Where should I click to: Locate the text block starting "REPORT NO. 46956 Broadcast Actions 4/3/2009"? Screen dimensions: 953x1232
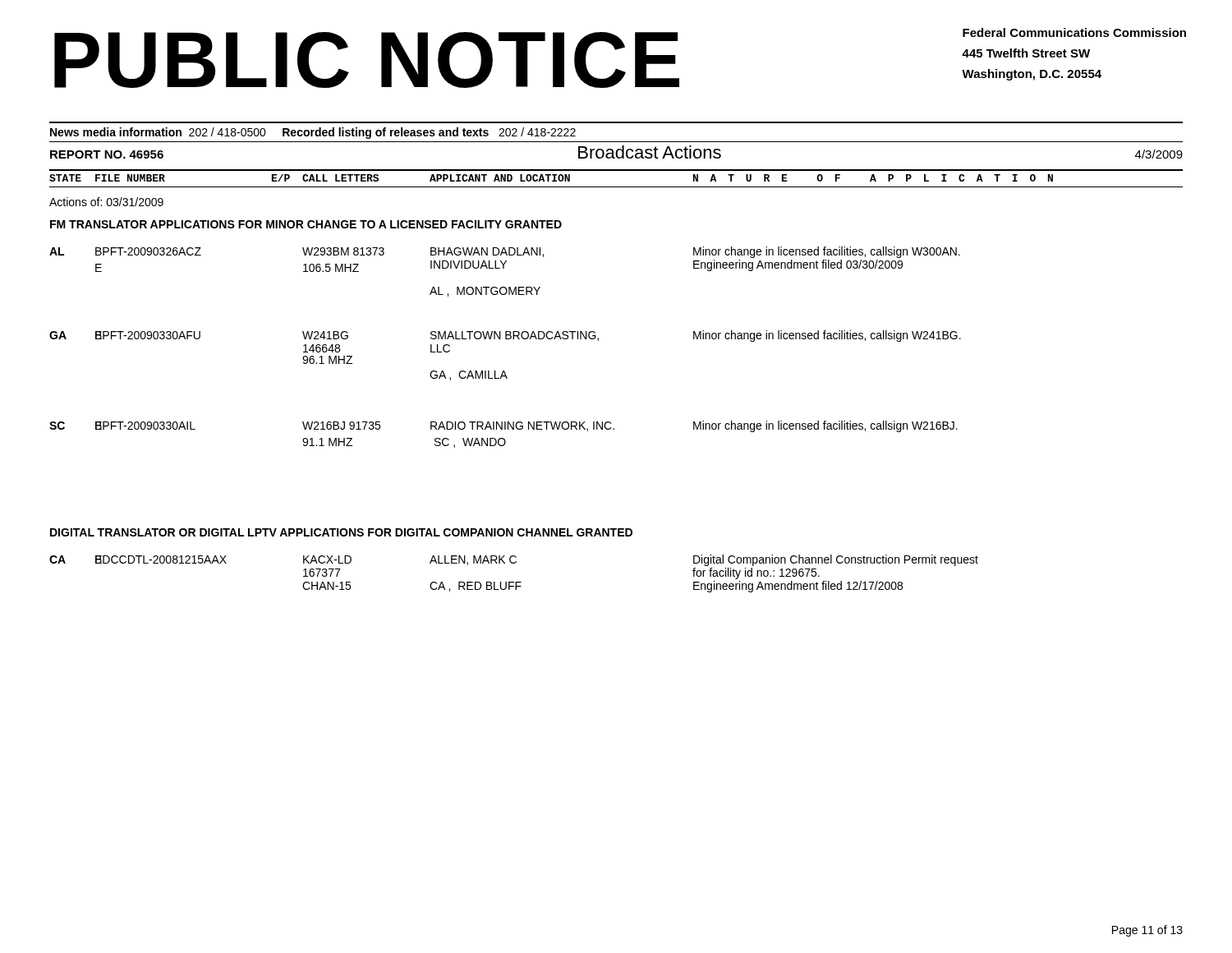[616, 153]
